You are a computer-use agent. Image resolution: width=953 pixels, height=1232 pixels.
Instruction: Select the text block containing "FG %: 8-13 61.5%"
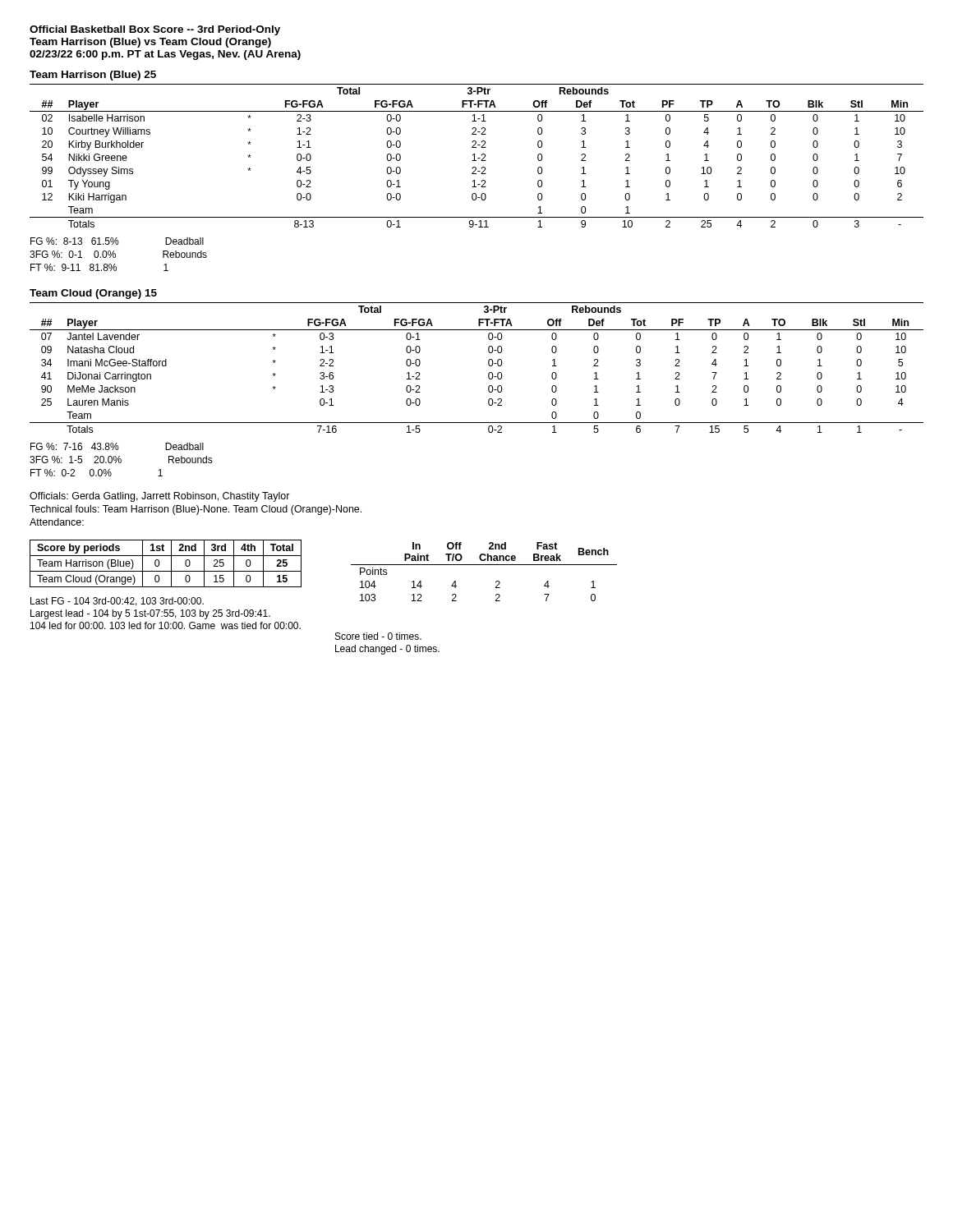(x=118, y=255)
